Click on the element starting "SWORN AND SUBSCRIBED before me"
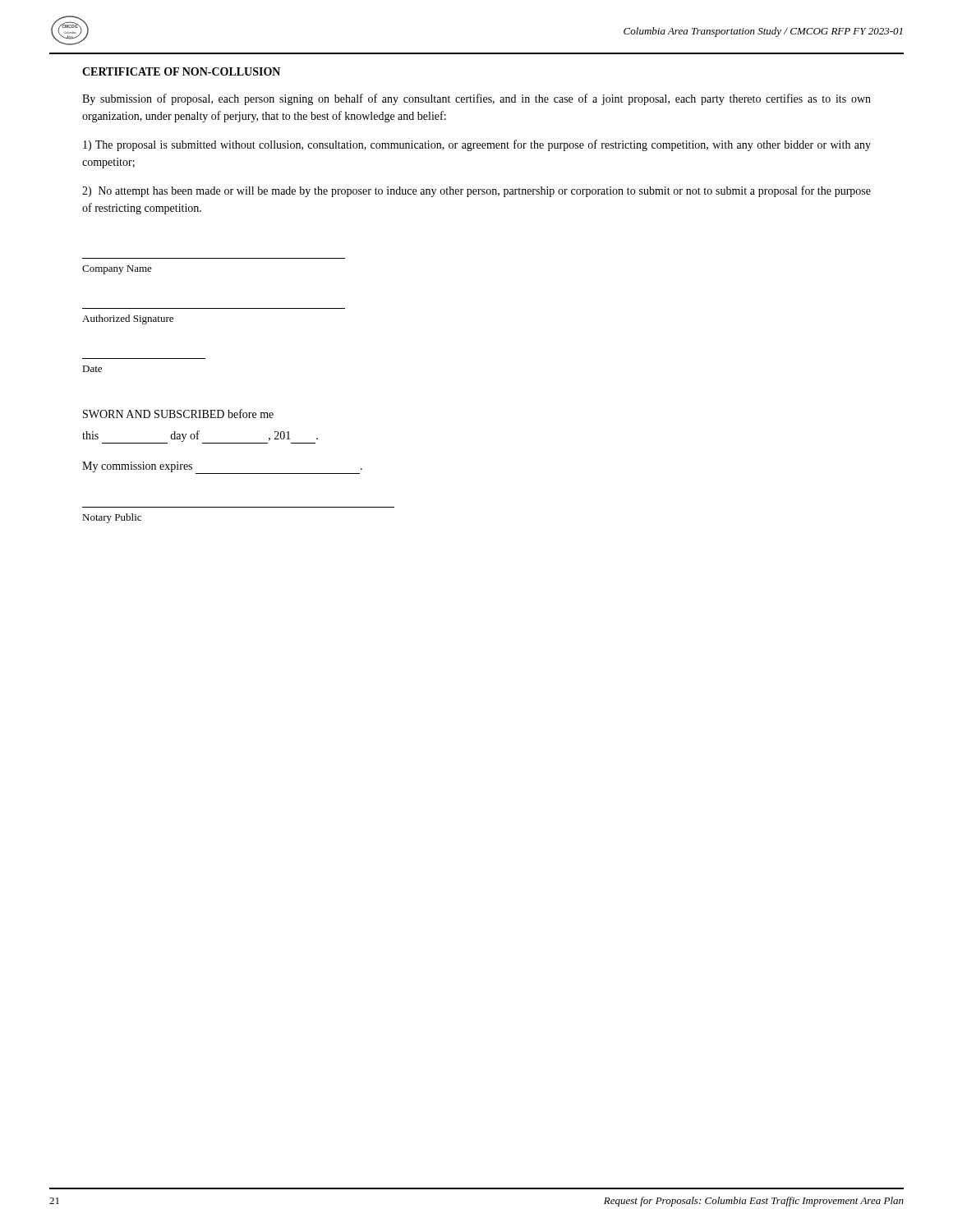This screenshot has height=1232, width=953. tap(178, 414)
